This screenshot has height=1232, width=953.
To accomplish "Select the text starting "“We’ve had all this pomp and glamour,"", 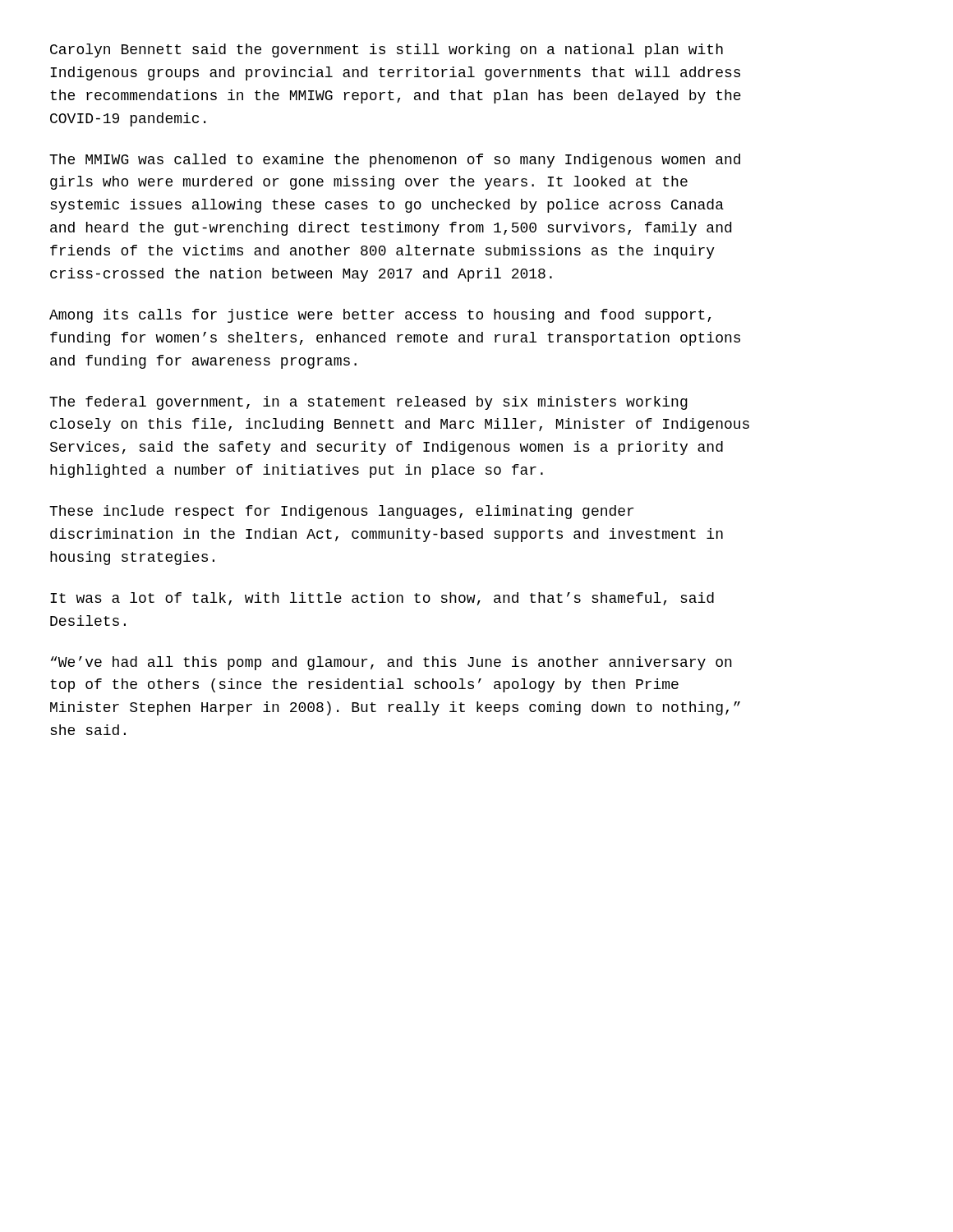I will click(395, 697).
